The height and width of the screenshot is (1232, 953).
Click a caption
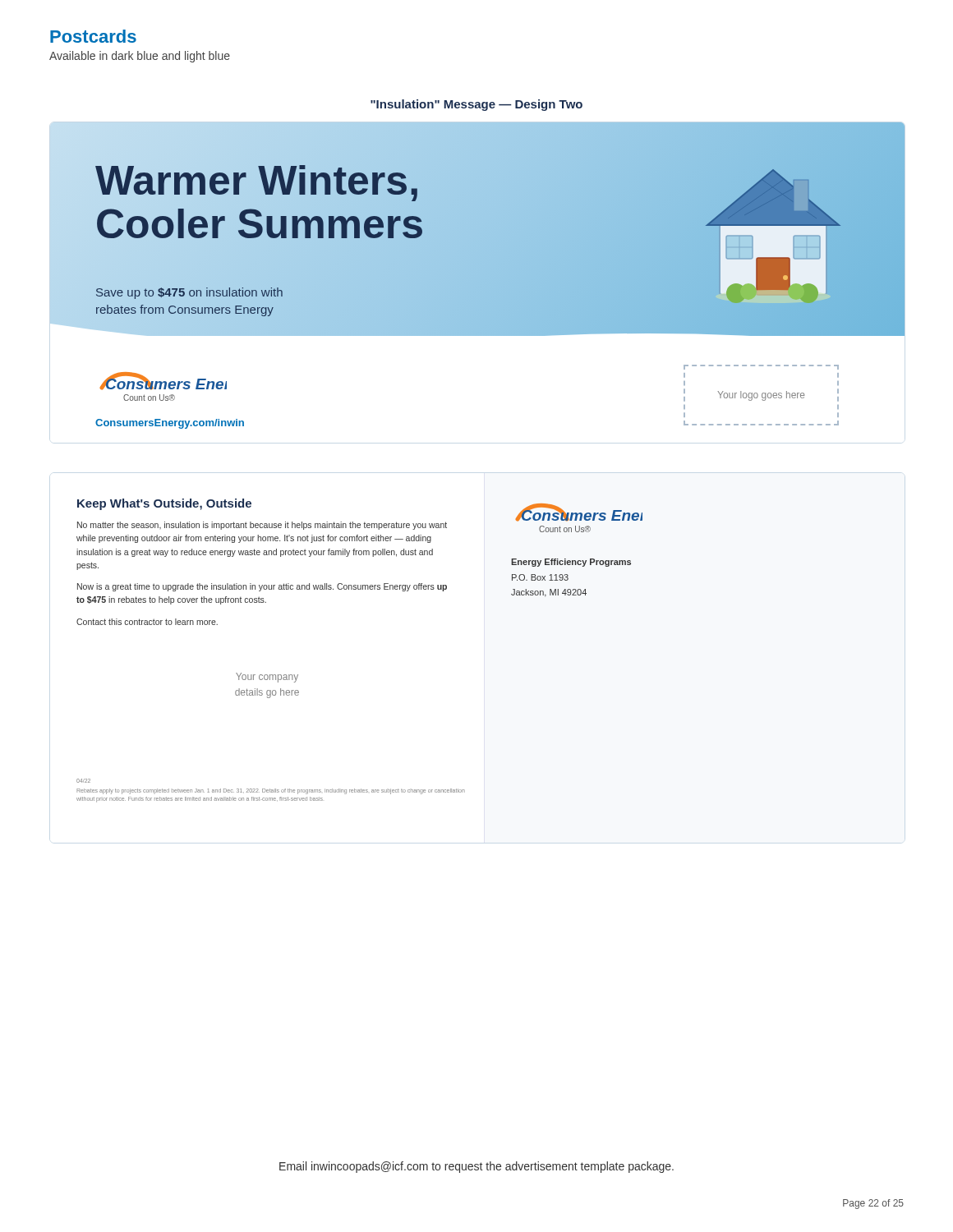tap(476, 104)
